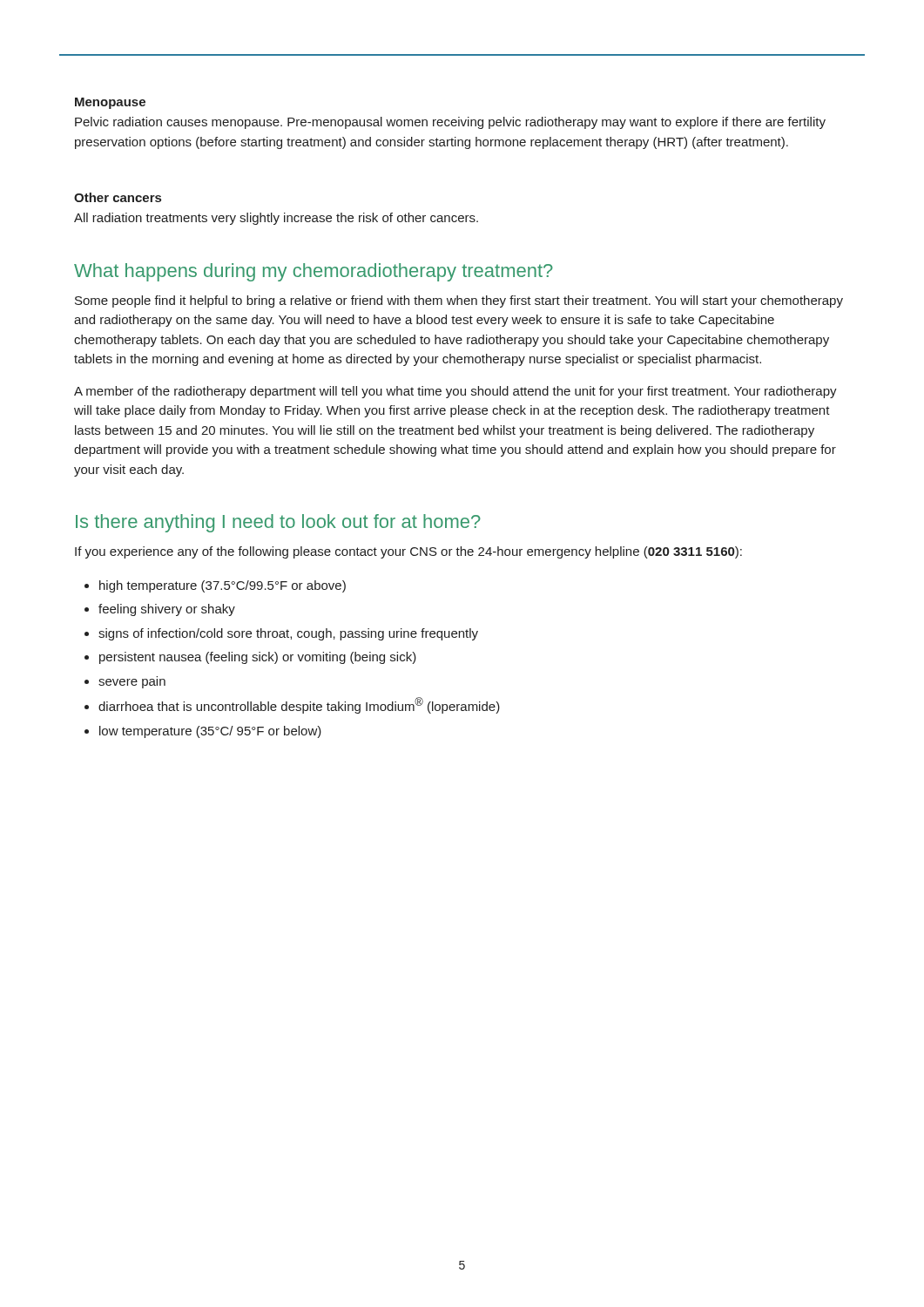Select the text block starting "Pelvic radiation causes menopause. Pre-menopausal women receiving"

click(462, 132)
